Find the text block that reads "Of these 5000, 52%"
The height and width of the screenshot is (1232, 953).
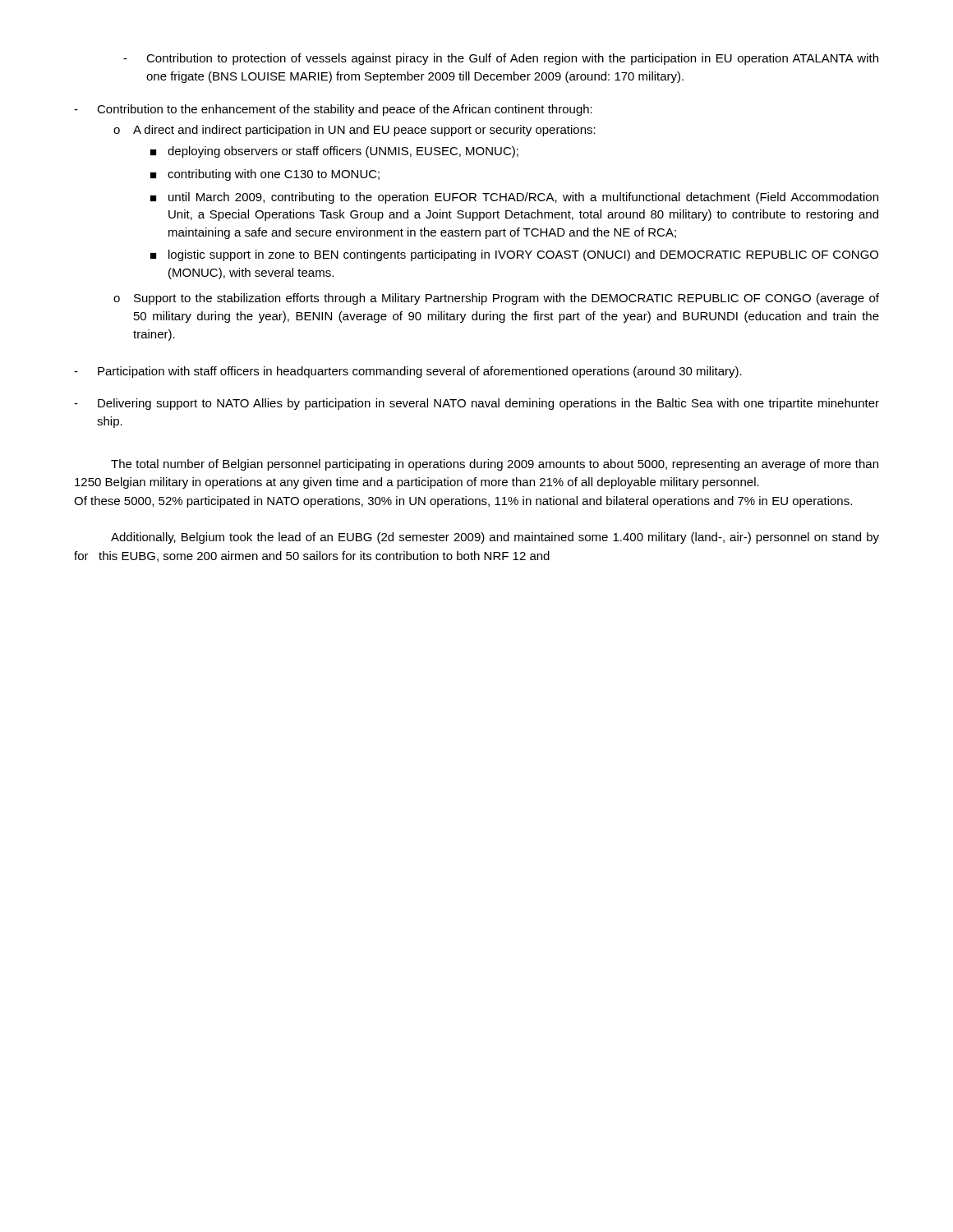[x=463, y=500]
